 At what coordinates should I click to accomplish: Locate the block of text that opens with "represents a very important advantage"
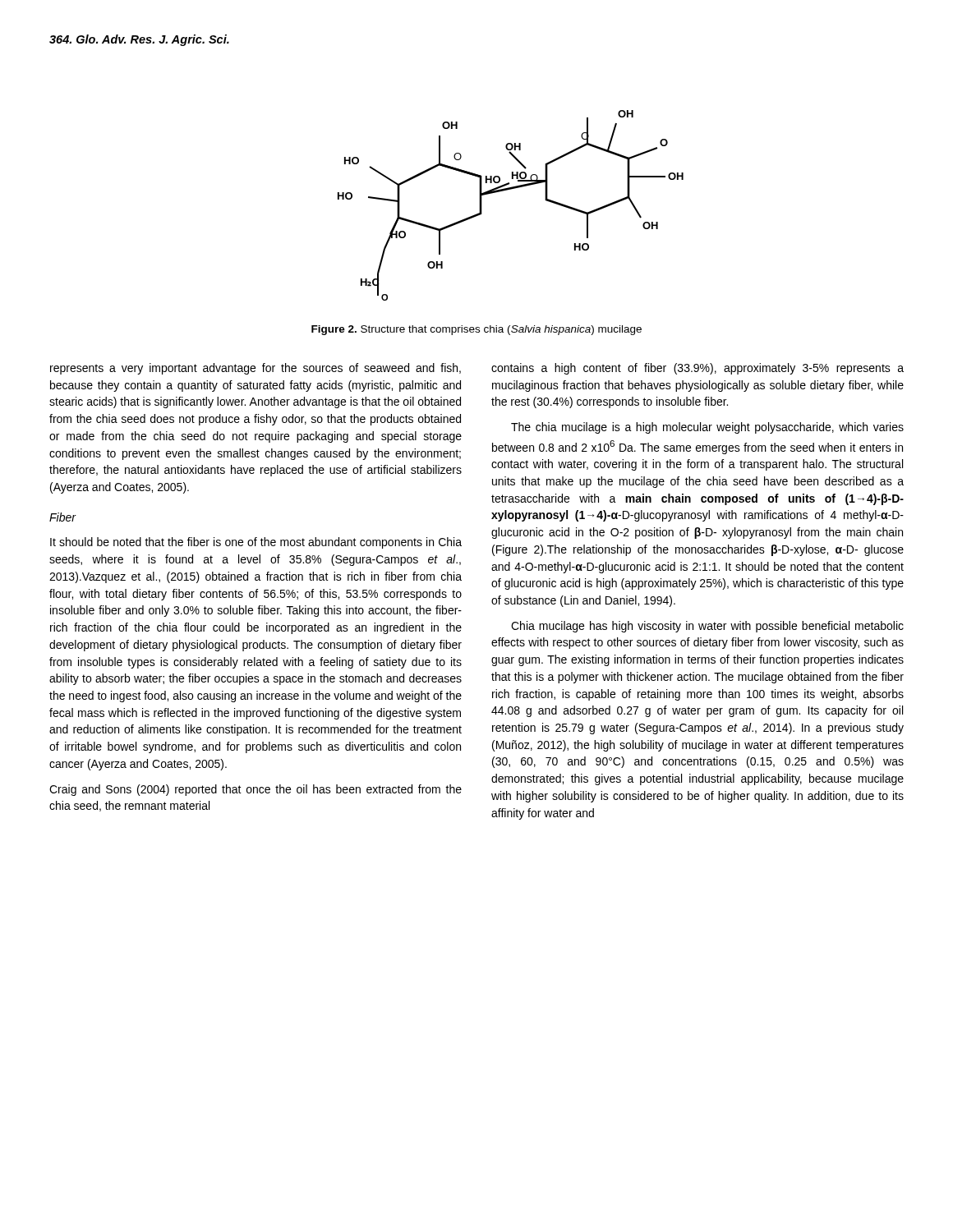(255, 587)
